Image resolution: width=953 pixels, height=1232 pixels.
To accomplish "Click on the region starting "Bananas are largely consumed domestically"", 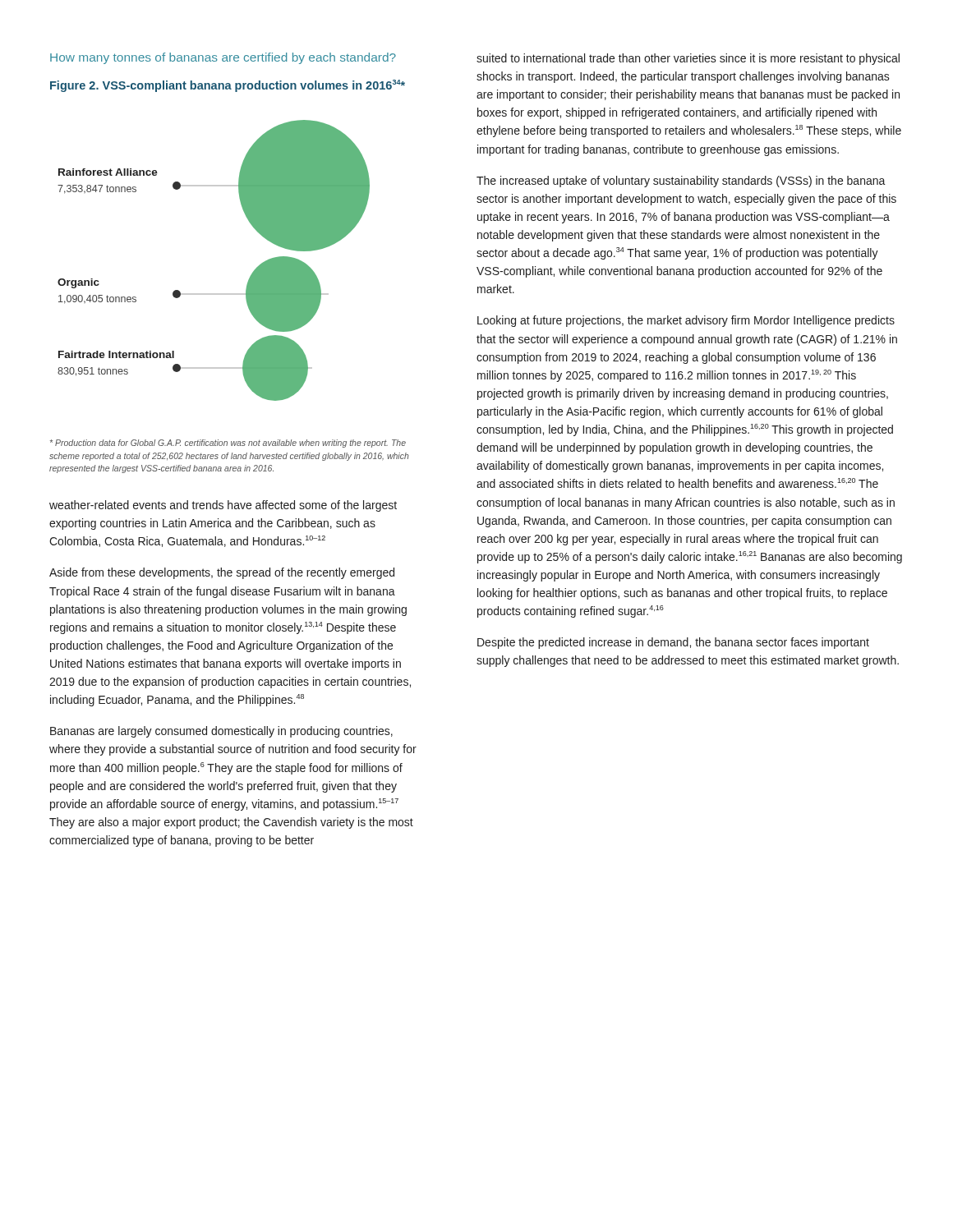I will 233,786.
